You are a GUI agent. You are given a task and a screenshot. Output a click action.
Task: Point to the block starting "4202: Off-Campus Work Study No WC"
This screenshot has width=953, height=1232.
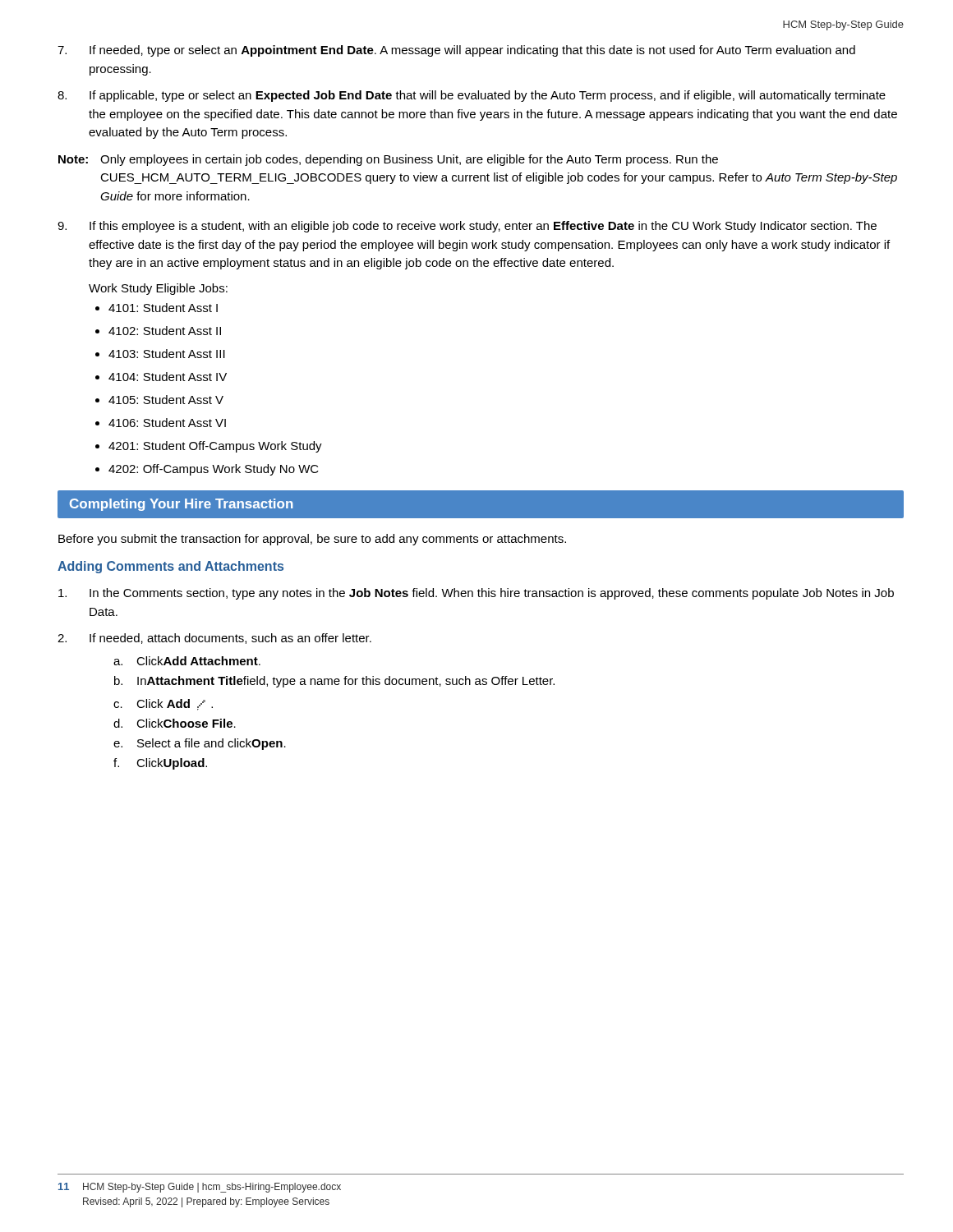pos(214,470)
